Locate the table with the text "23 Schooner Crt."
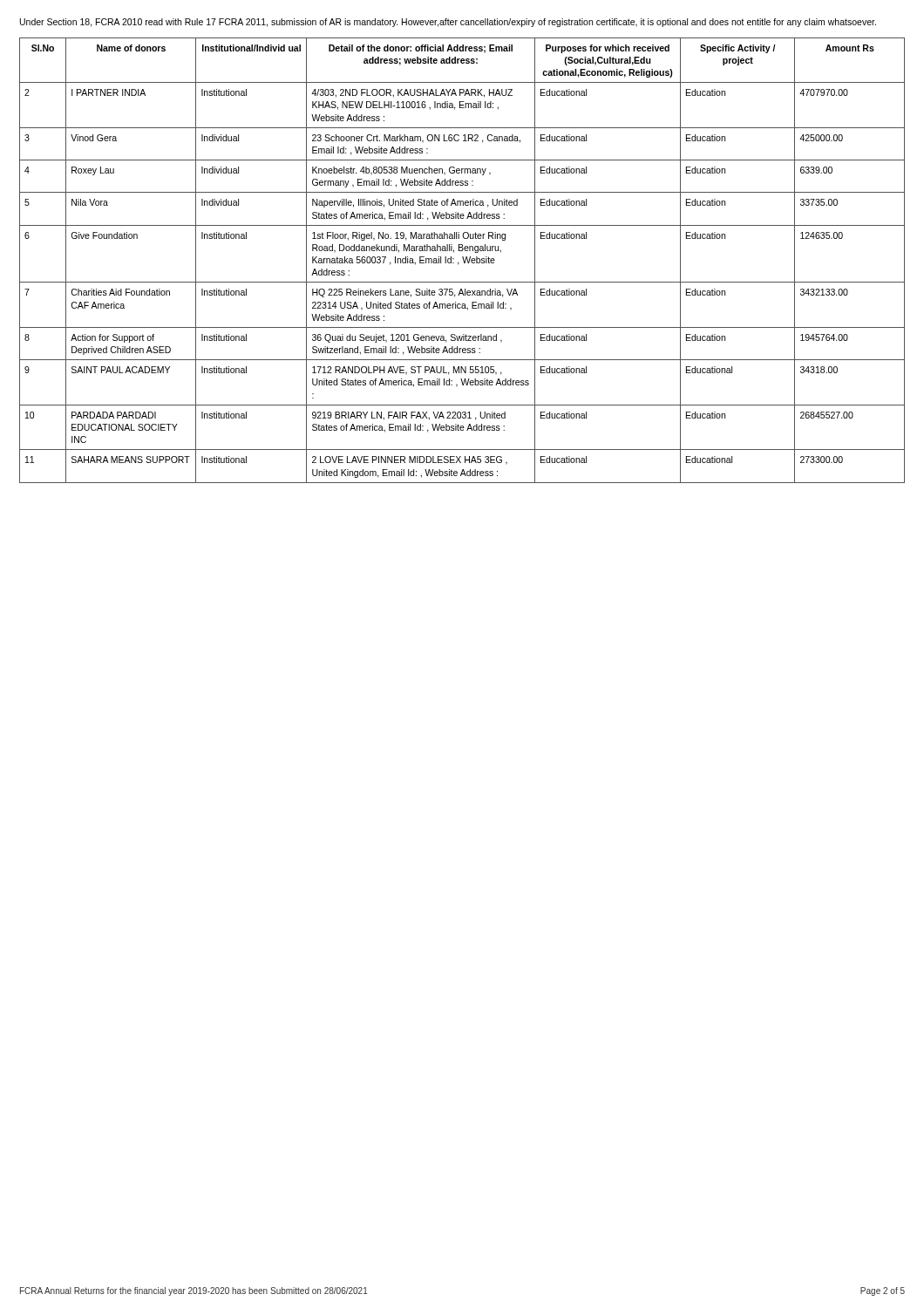 [x=462, y=260]
